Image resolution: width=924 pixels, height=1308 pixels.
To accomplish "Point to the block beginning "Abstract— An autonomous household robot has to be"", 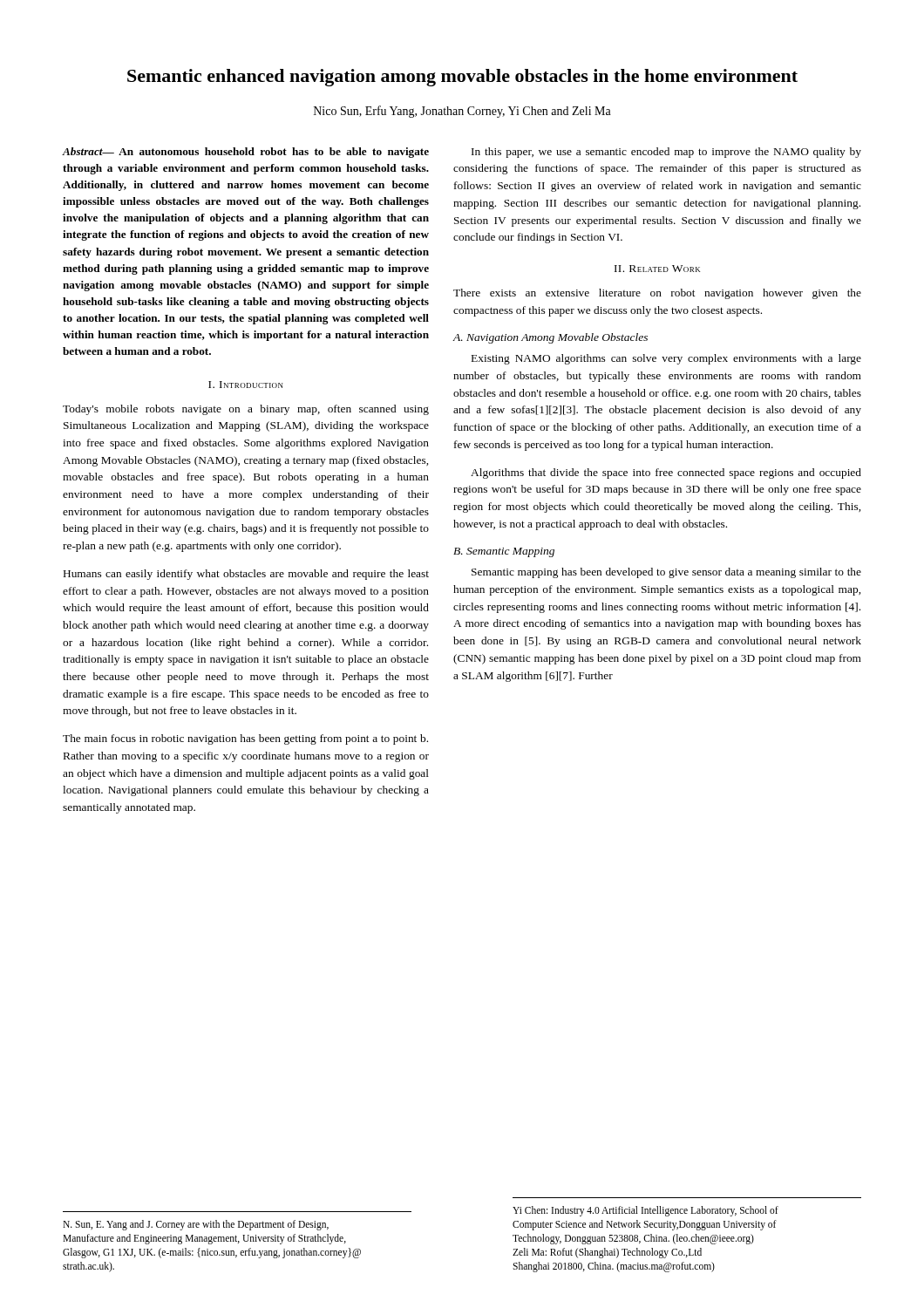I will (246, 251).
